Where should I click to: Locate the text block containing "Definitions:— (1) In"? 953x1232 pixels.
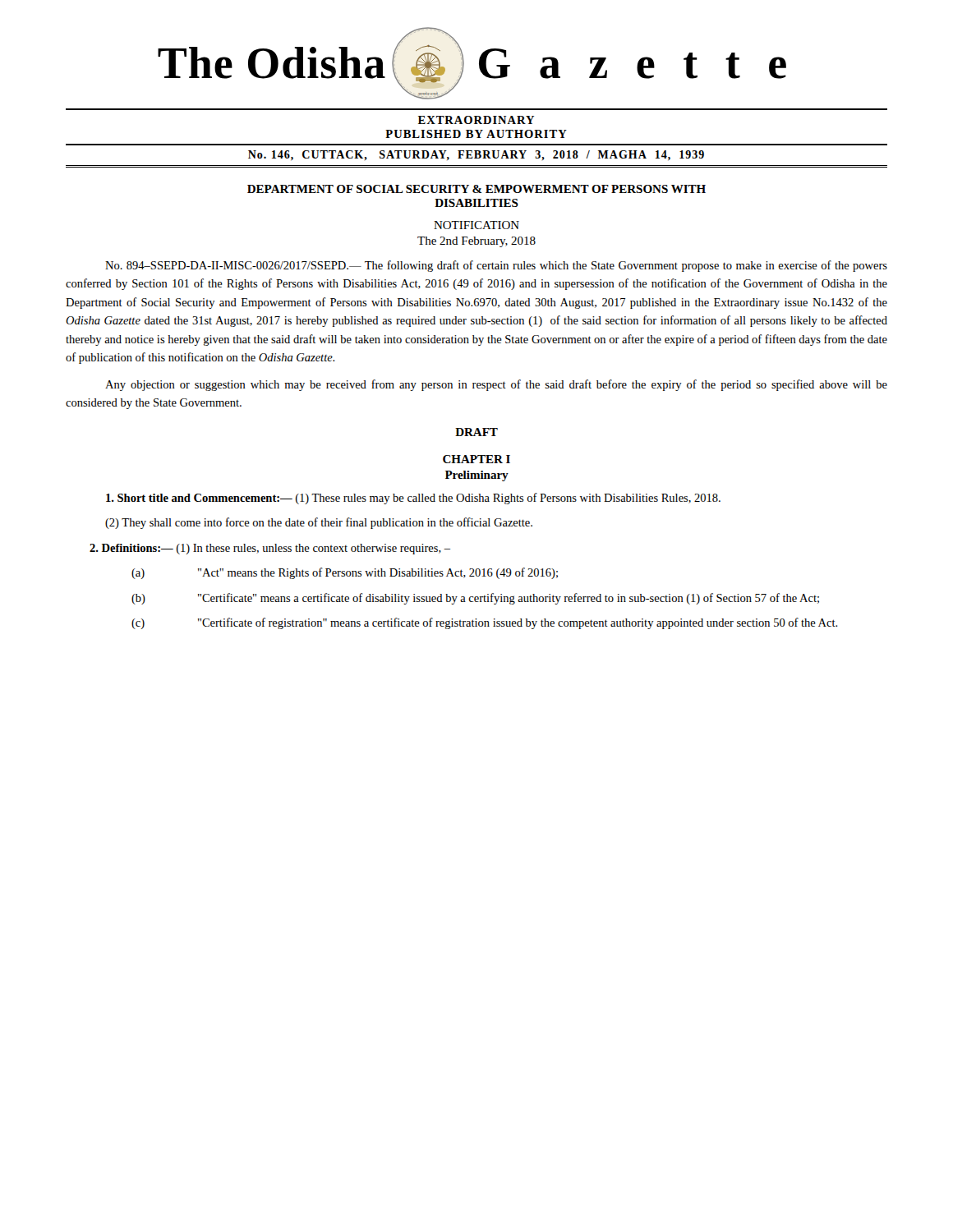[258, 548]
